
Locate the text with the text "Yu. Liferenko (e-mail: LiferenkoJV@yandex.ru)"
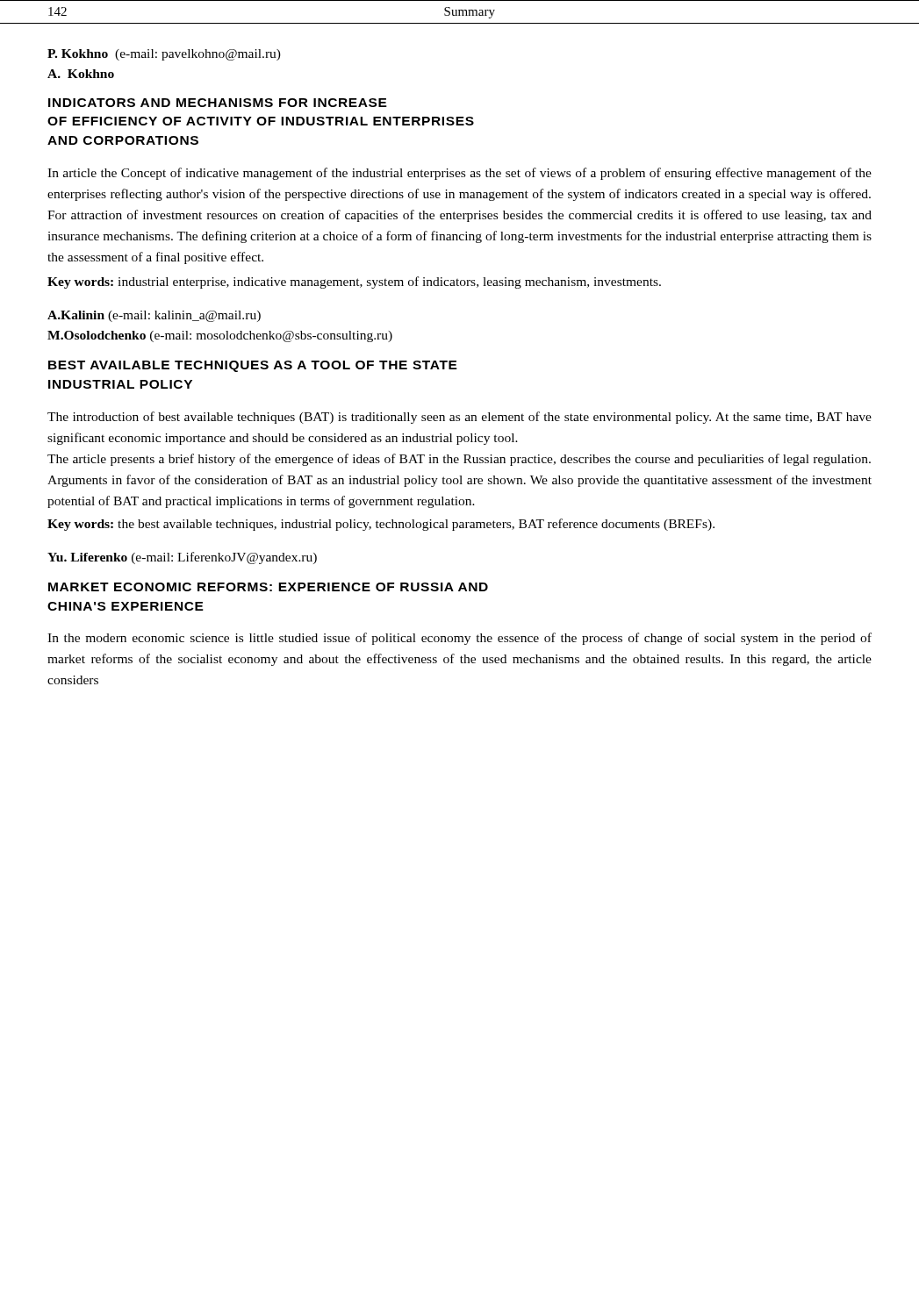pos(182,556)
